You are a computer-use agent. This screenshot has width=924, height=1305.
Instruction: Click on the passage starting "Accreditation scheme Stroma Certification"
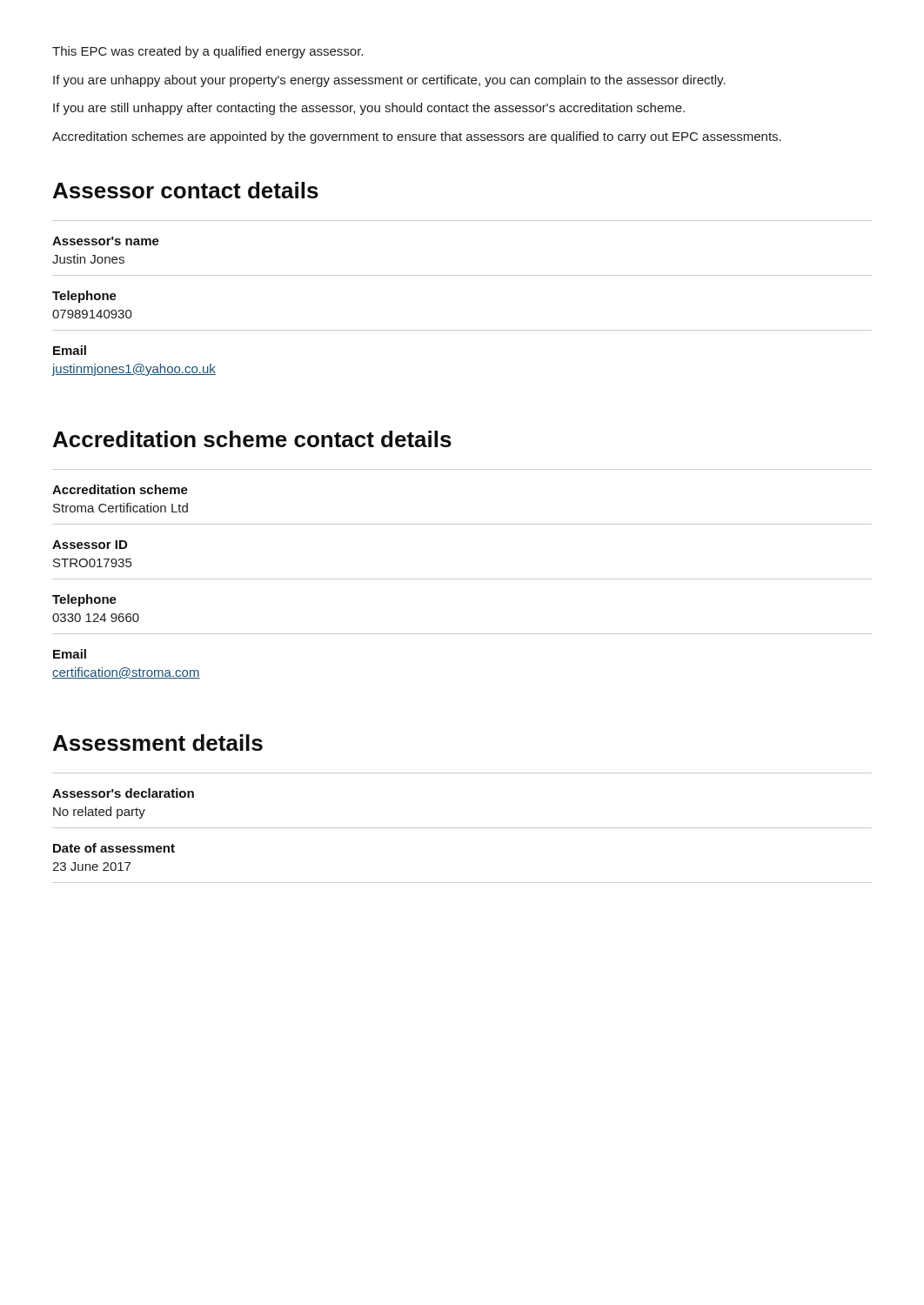point(120,489)
